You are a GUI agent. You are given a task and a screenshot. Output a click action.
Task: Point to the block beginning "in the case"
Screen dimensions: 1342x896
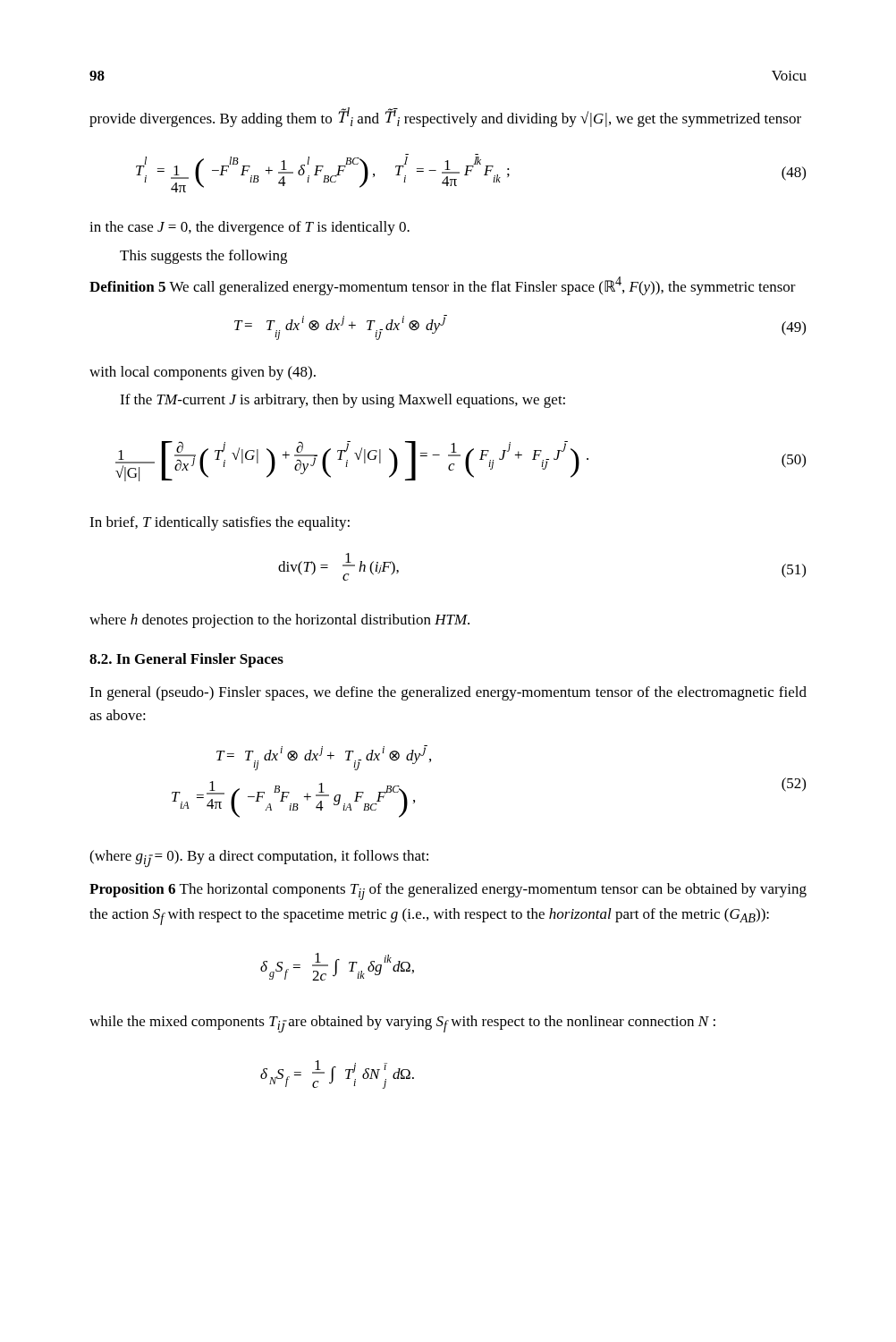tap(249, 228)
